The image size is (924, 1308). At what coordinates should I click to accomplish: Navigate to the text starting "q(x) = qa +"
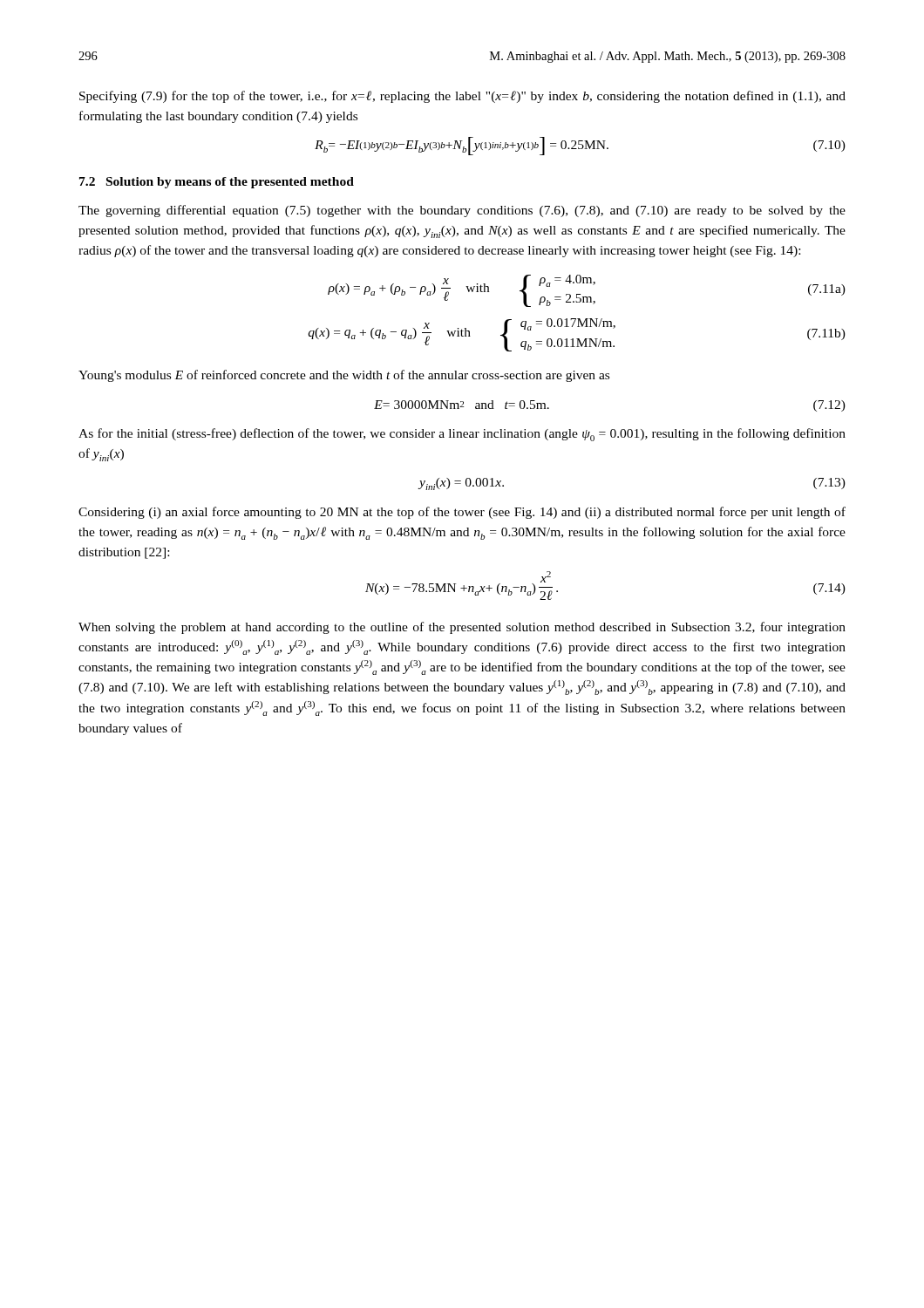click(x=462, y=333)
